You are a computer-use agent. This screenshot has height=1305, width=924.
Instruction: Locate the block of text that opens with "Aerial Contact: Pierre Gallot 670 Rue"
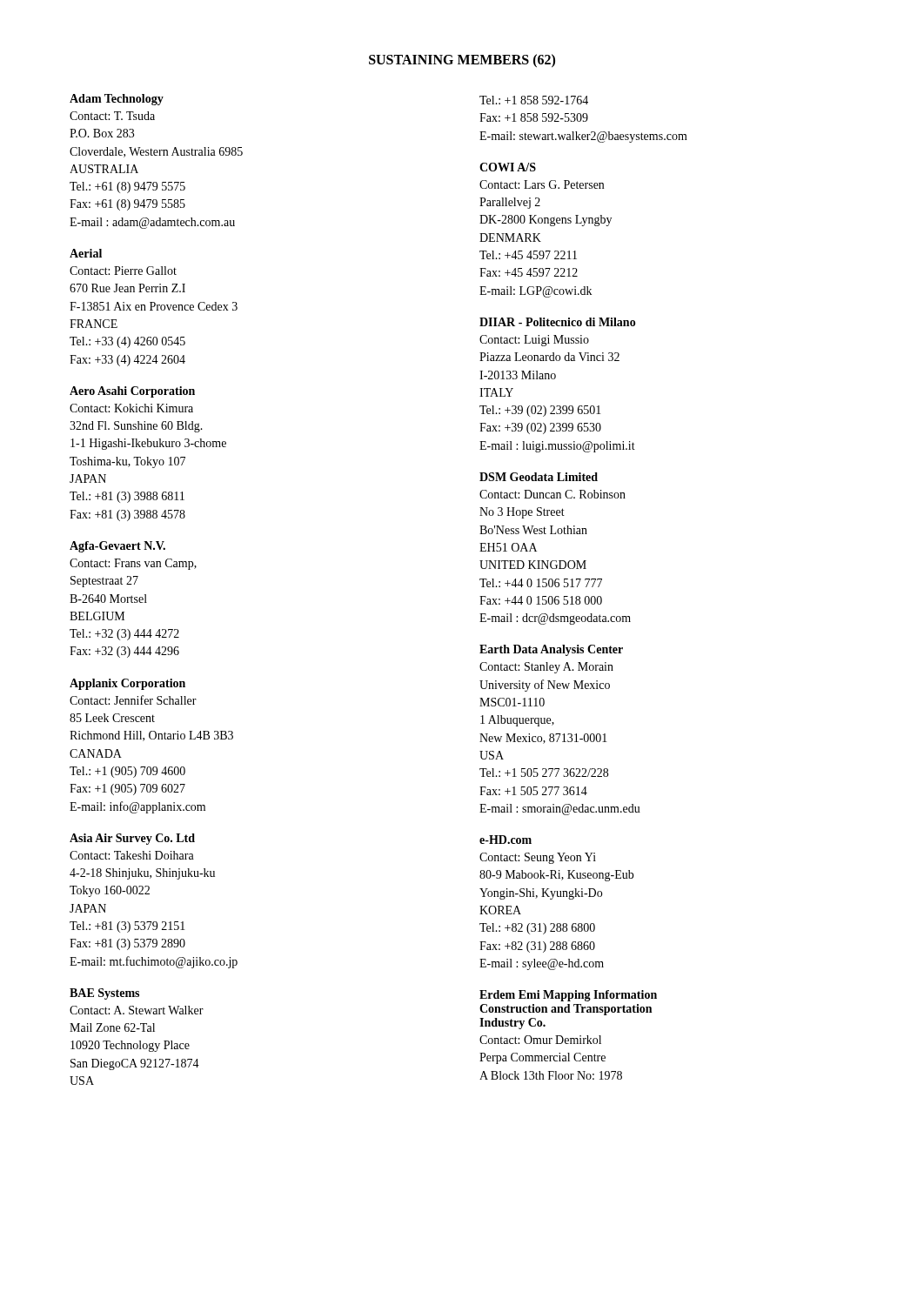click(x=86, y=253)
